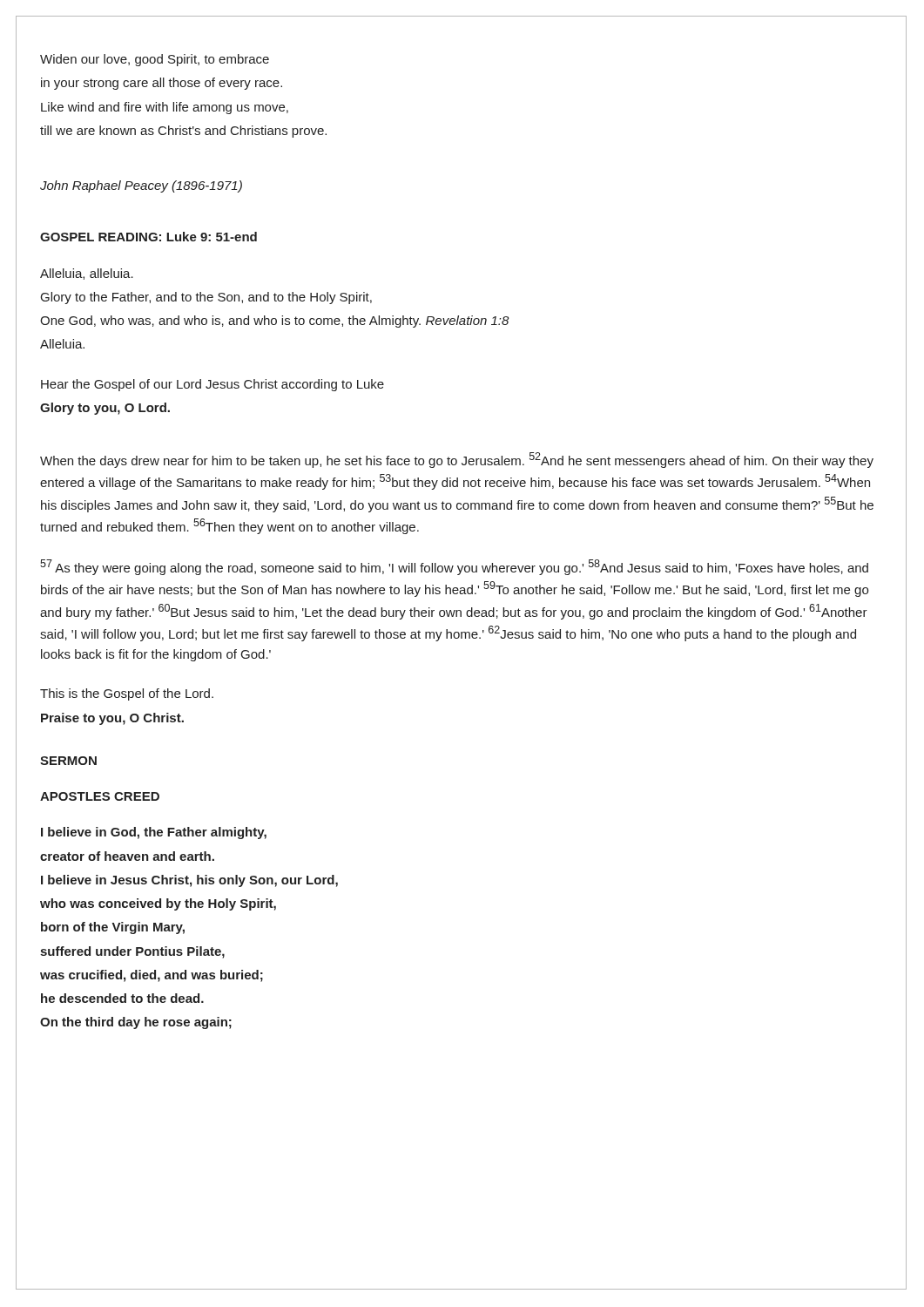Viewport: 924px width, 1307px height.
Task: Find the block on this page that starts "Alleluia, alleluia. Glory to"
Action: (x=458, y=308)
